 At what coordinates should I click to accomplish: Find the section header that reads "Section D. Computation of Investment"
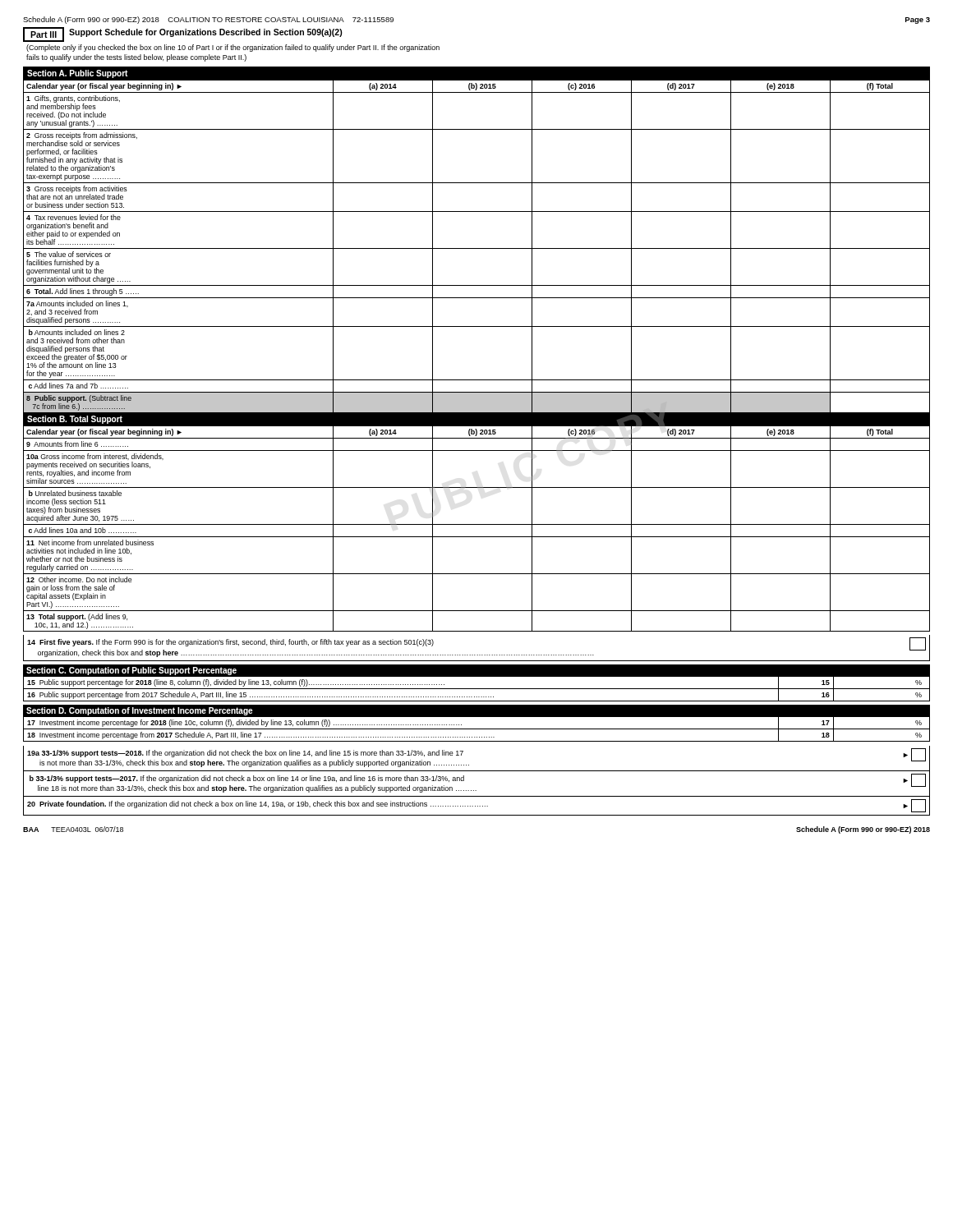(x=140, y=711)
